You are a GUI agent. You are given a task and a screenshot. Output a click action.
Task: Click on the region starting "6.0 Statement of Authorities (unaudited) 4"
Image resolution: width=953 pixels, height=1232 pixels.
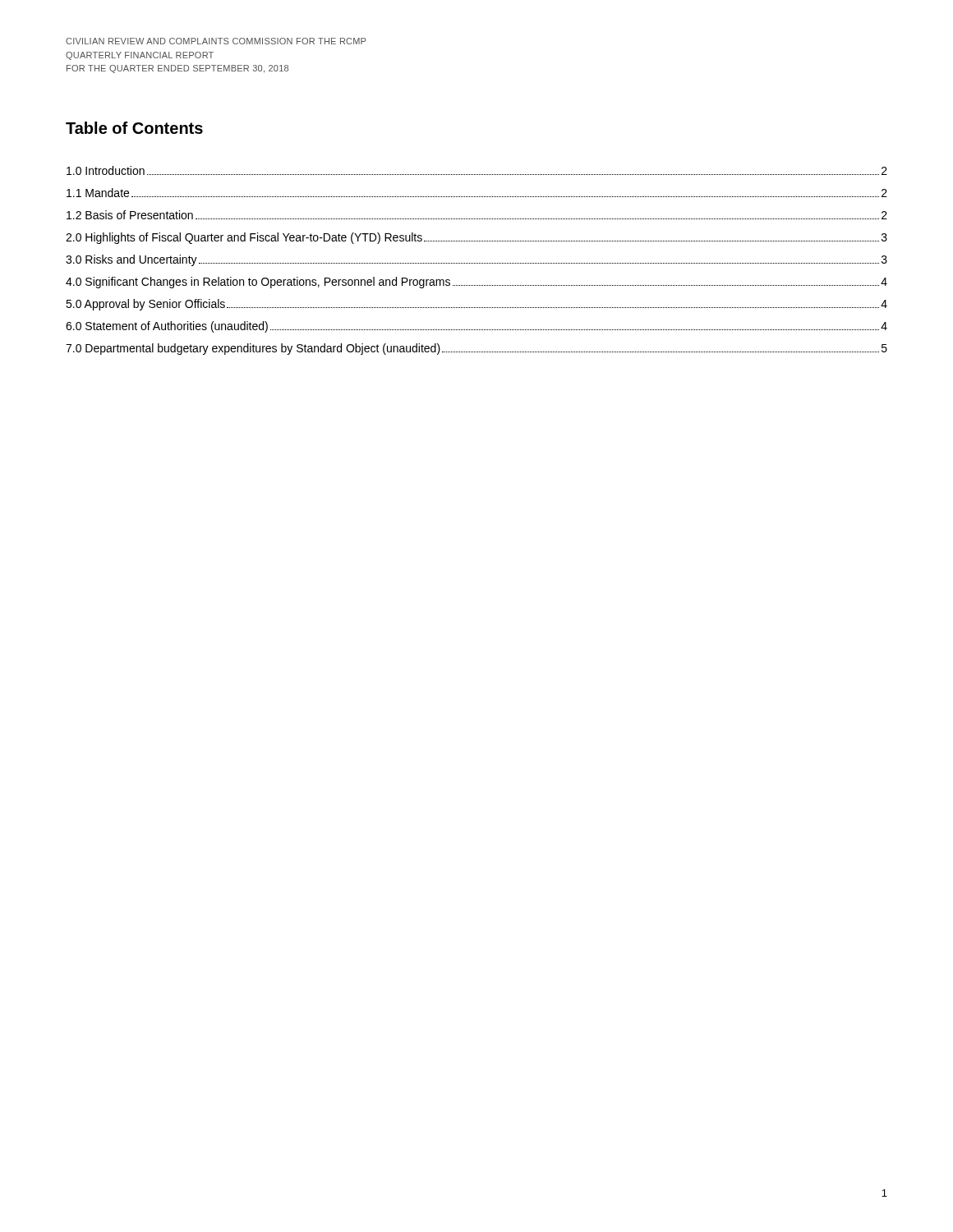click(x=476, y=326)
